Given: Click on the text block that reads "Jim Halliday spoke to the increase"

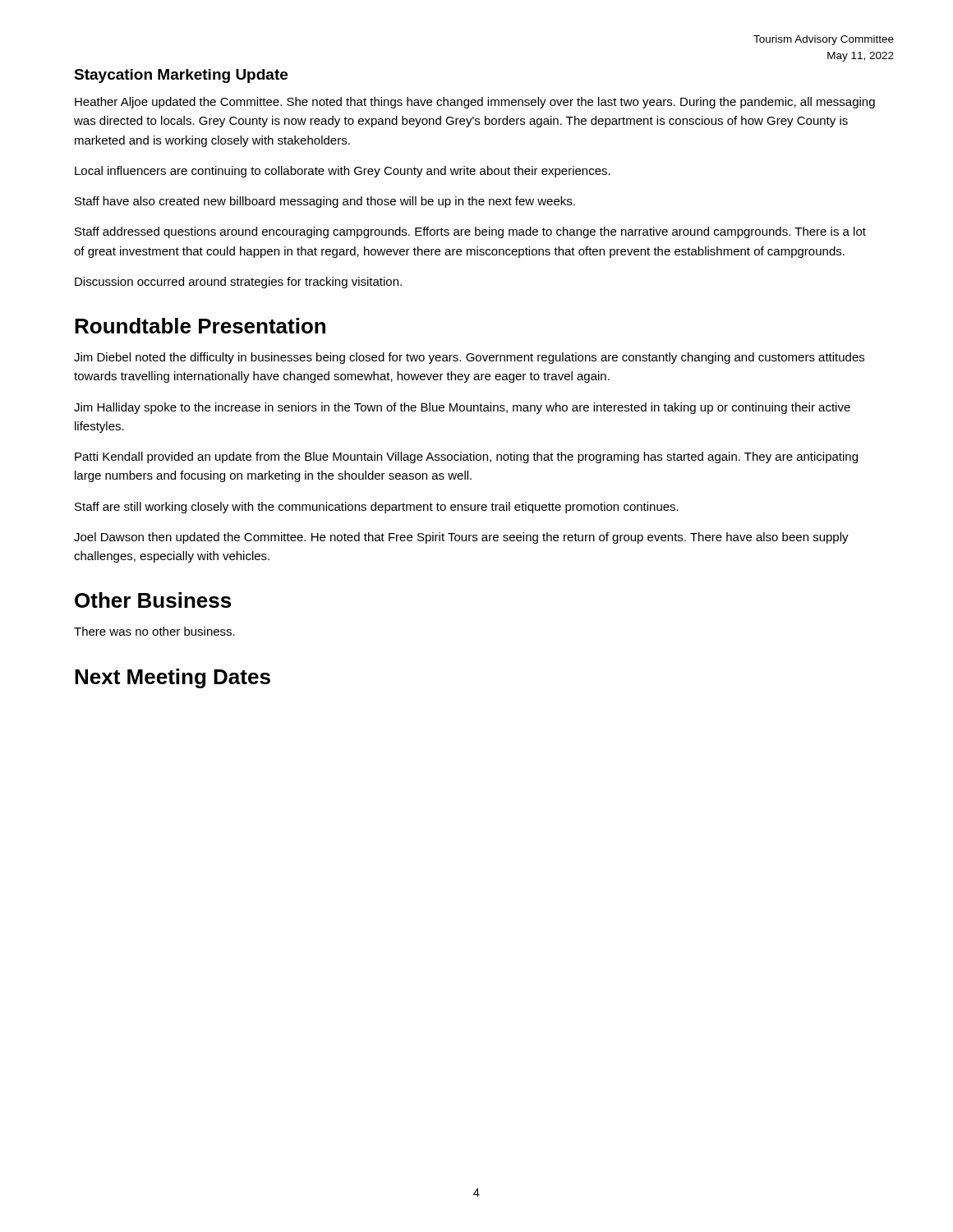Looking at the screenshot, I should (x=462, y=416).
